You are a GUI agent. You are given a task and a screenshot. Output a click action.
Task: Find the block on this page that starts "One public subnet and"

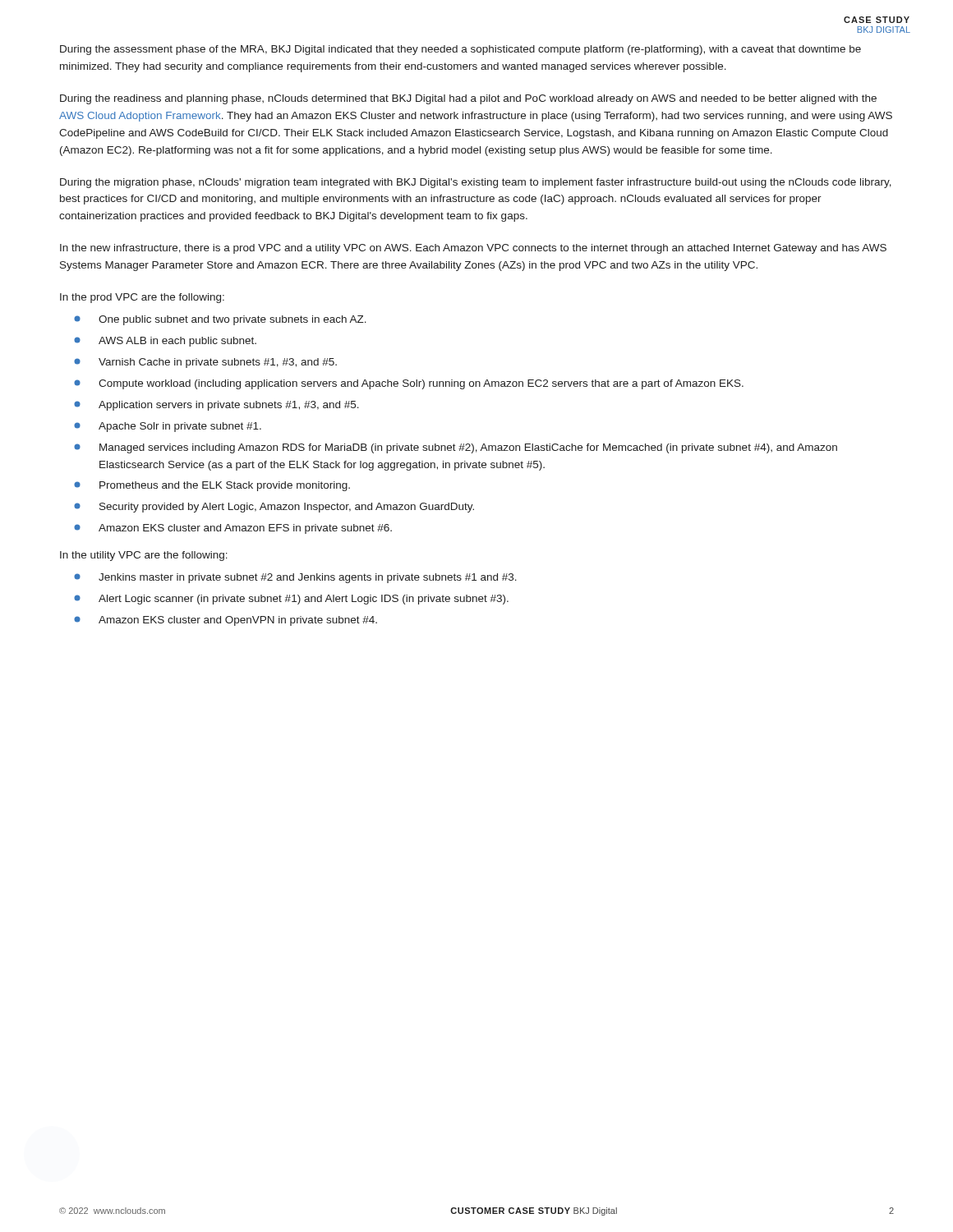coord(220,320)
